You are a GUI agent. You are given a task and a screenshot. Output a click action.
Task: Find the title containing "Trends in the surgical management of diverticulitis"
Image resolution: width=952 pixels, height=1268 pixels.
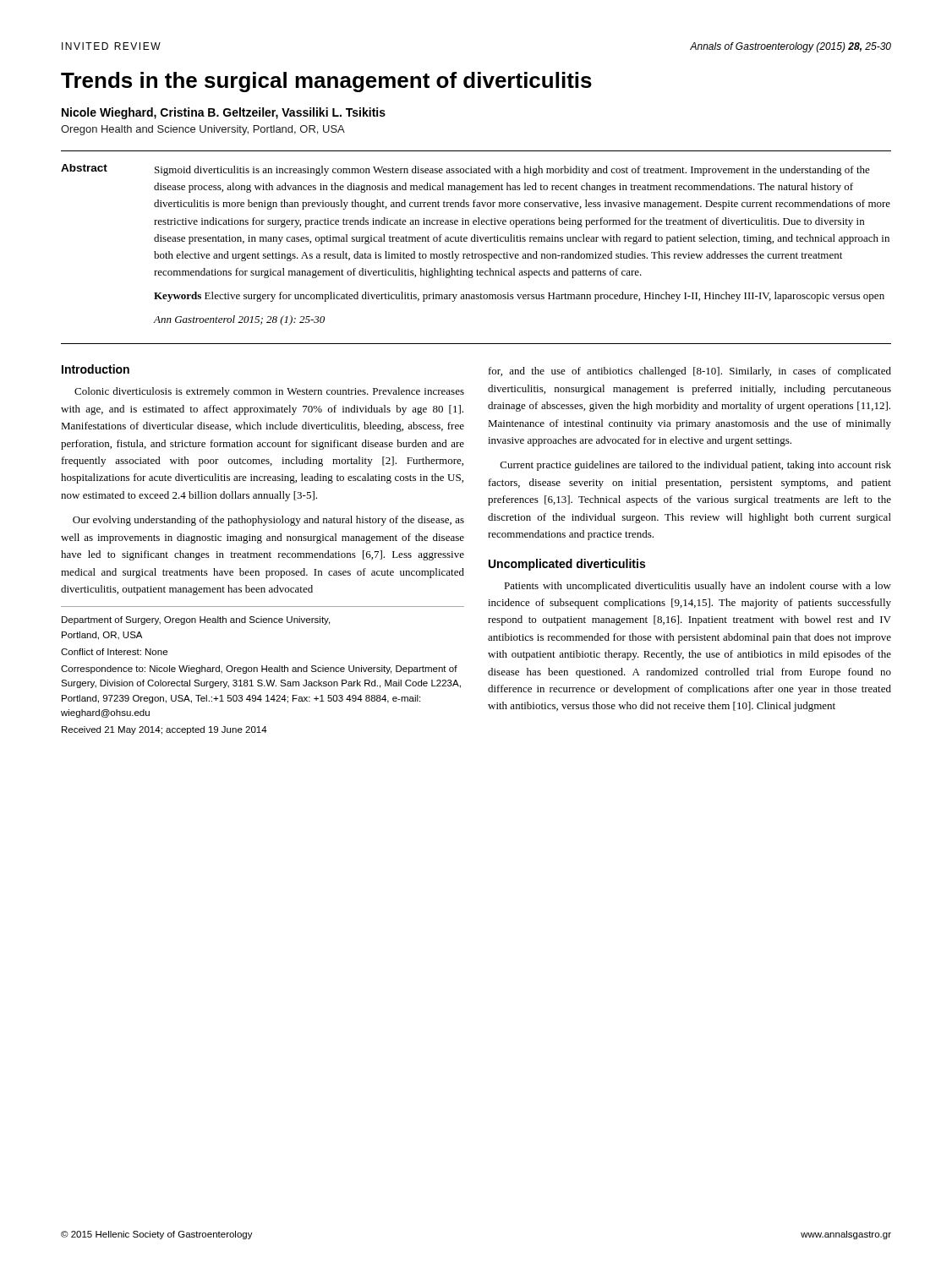(476, 81)
